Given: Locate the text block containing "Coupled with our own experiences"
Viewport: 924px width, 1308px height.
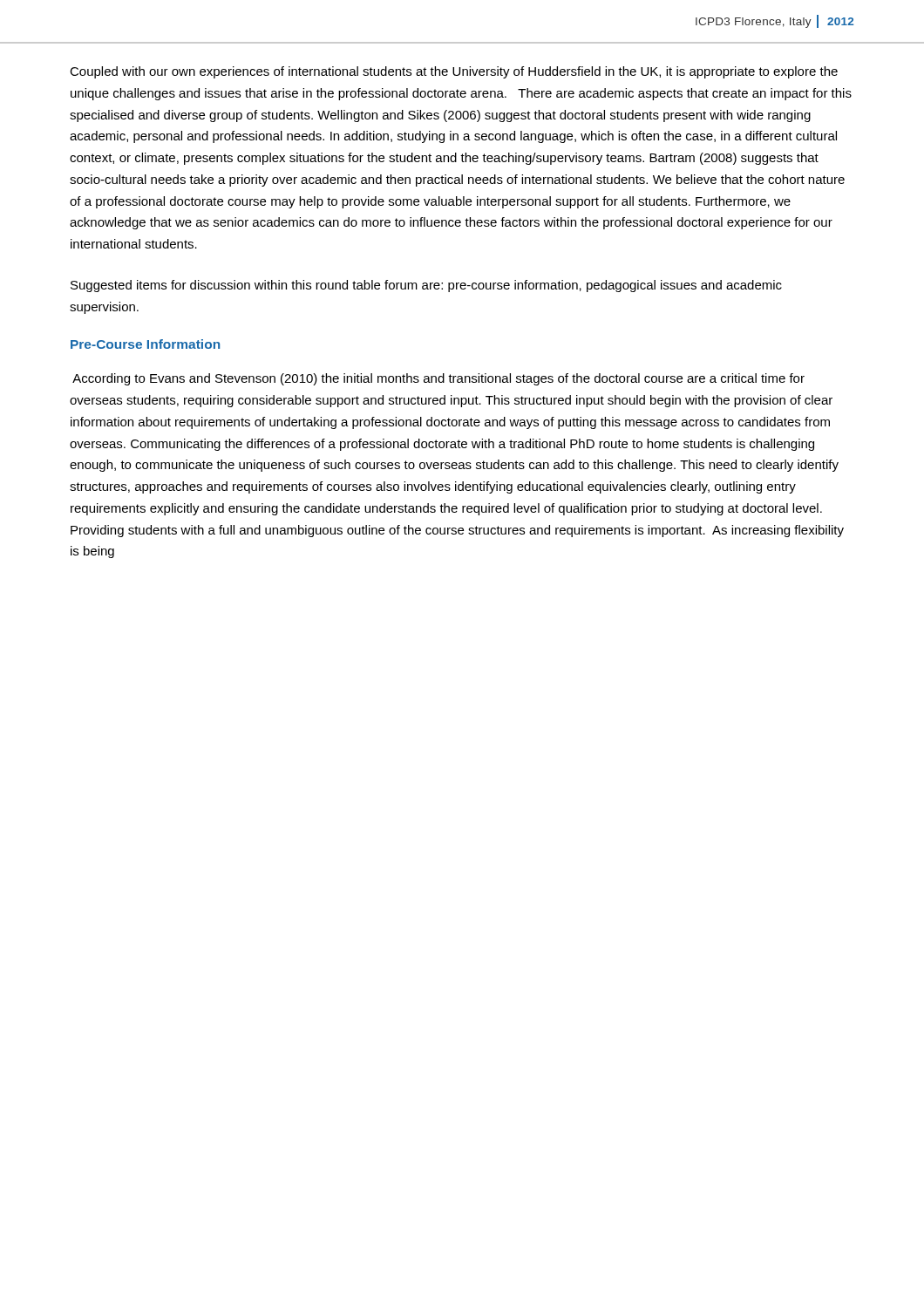Looking at the screenshot, I should click(x=461, y=157).
